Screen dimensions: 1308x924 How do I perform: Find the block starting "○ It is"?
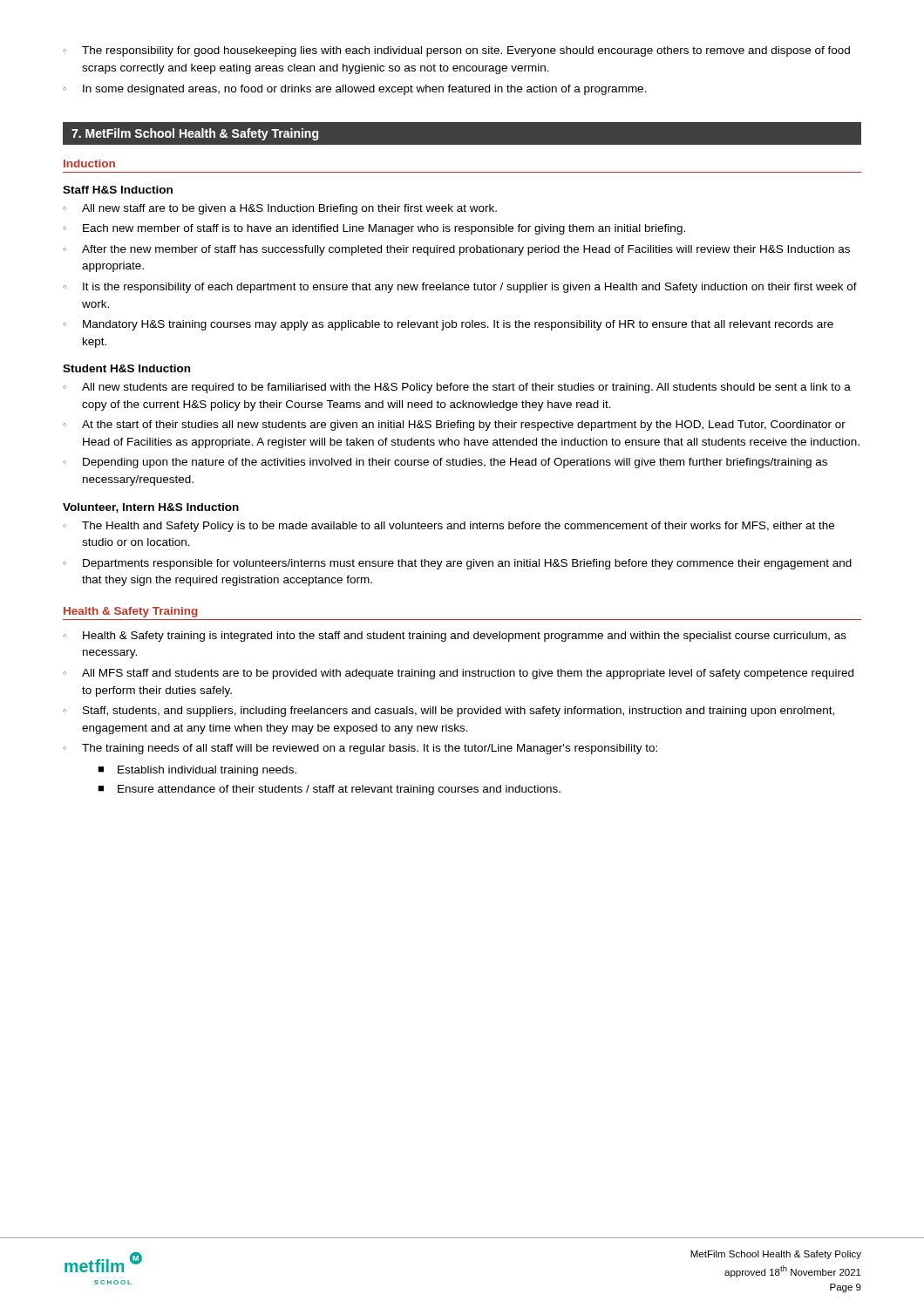[462, 295]
